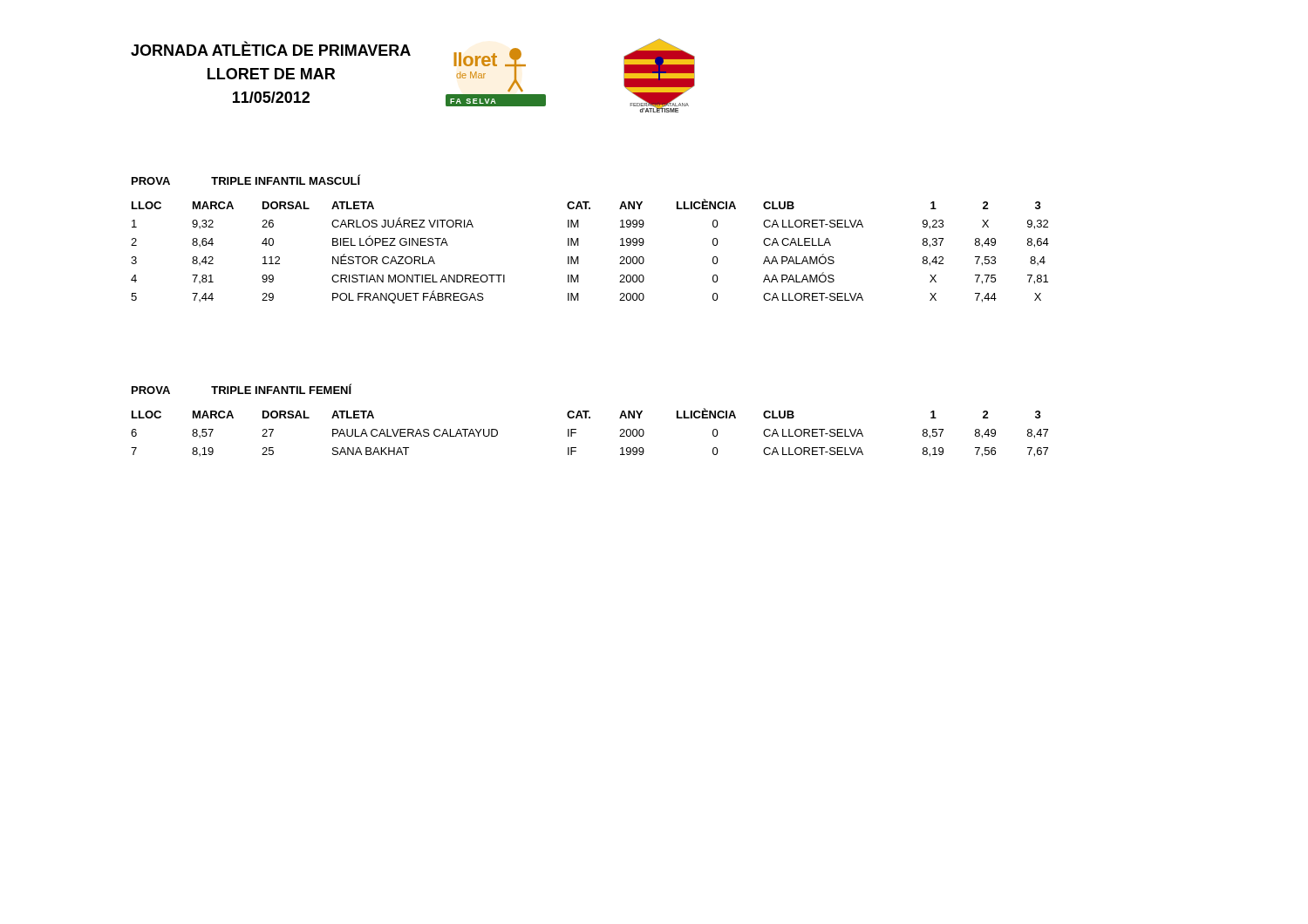Screen dimensions: 924x1308
Task: Find the title that says "JORNADA ATLÈTICA DE PRIMAVERALLORET DE"
Action: point(271,74)
